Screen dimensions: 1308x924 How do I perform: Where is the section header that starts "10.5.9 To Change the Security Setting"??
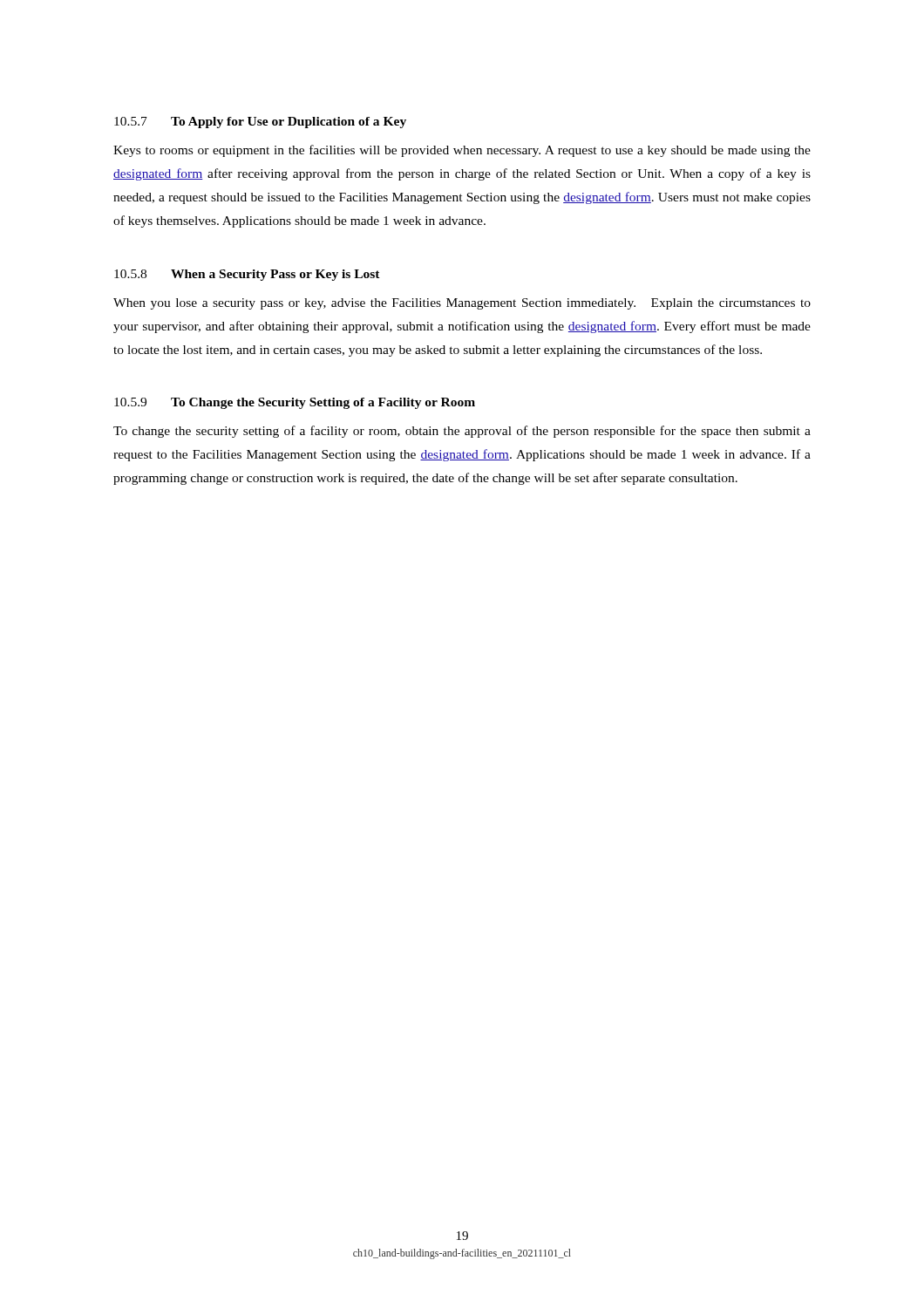click(x=294, y=402)
